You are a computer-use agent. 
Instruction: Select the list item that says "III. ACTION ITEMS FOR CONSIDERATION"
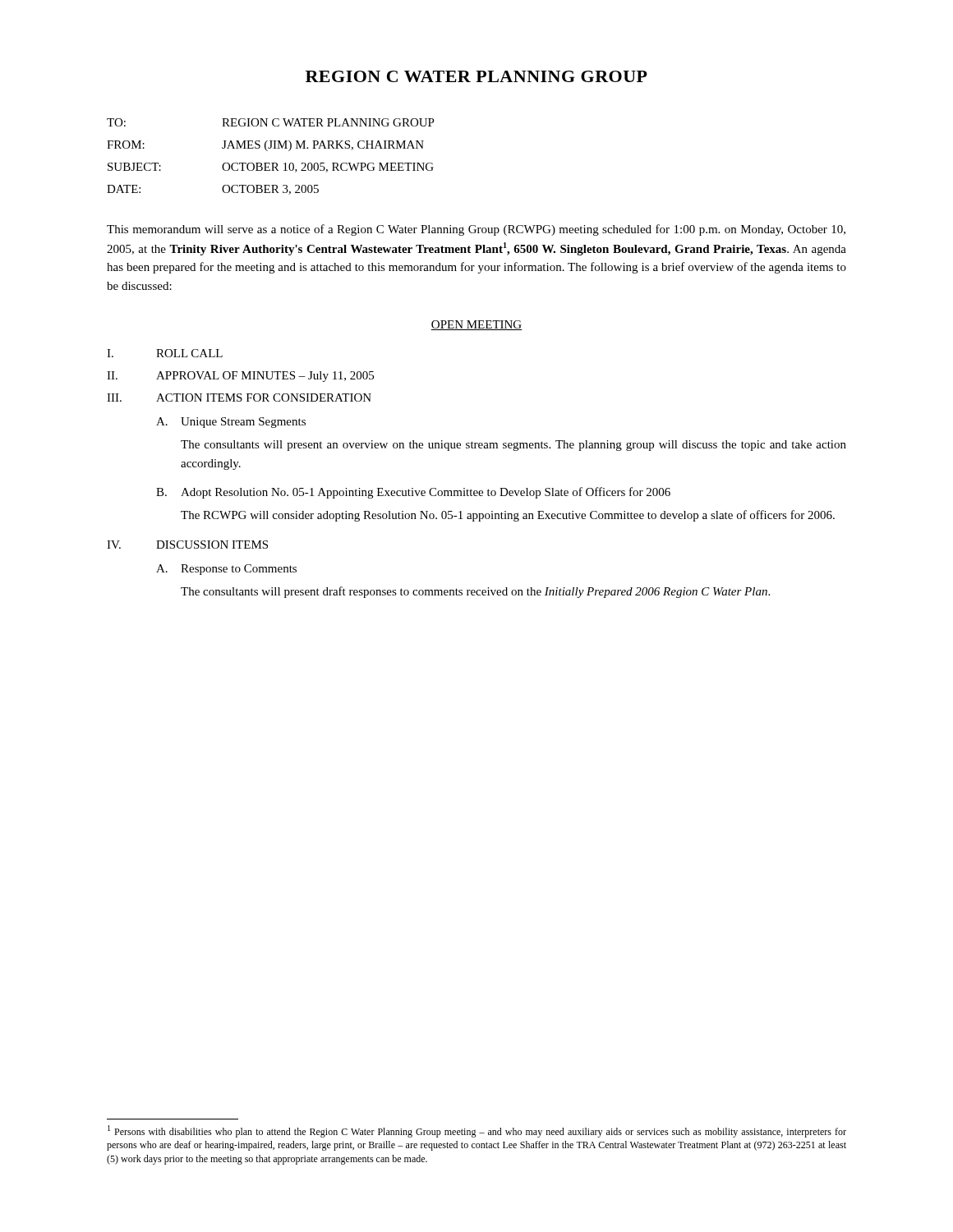click(x=239, y=398)
